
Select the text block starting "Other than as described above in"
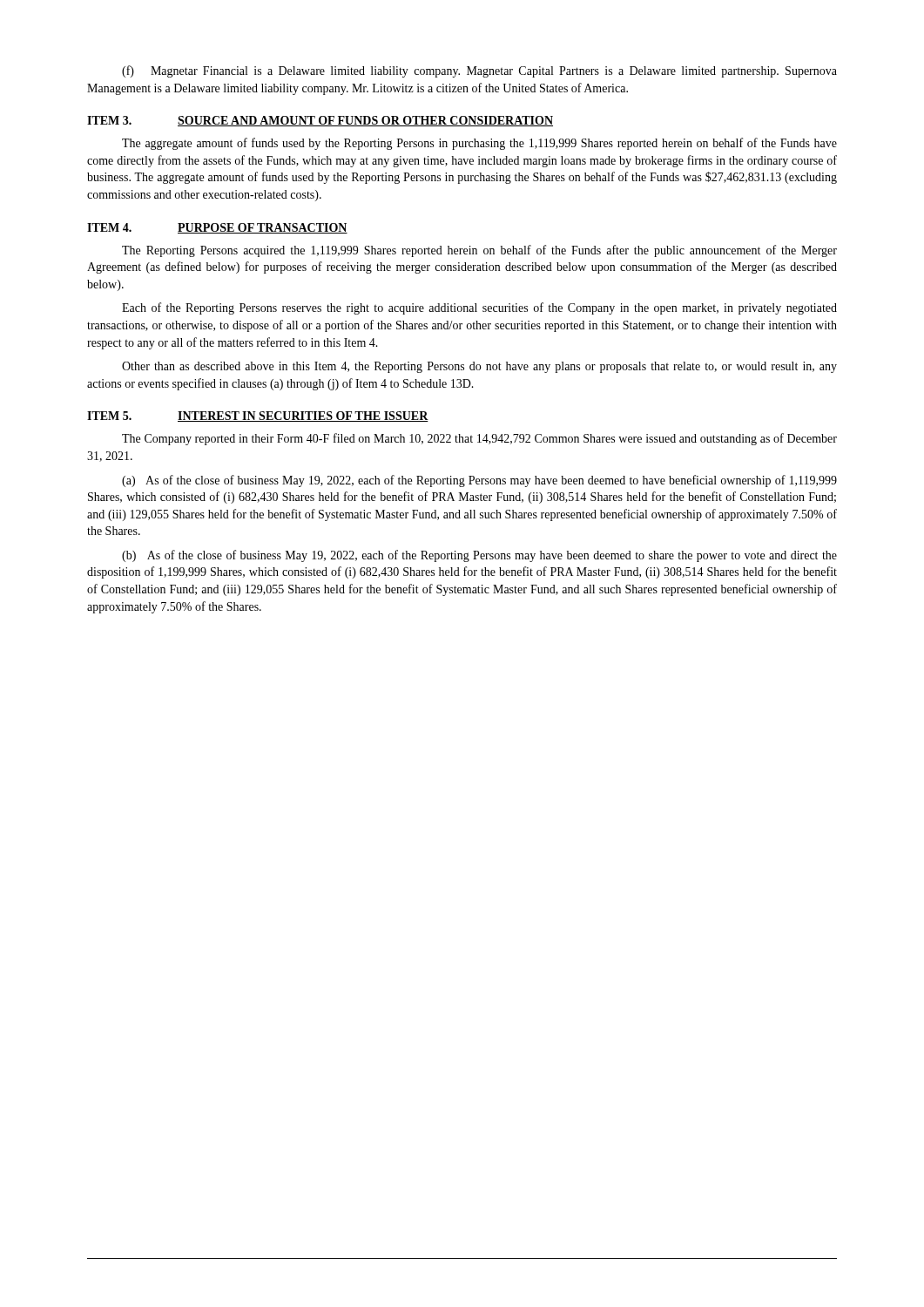pyautogui.click(x=462, y=375)
